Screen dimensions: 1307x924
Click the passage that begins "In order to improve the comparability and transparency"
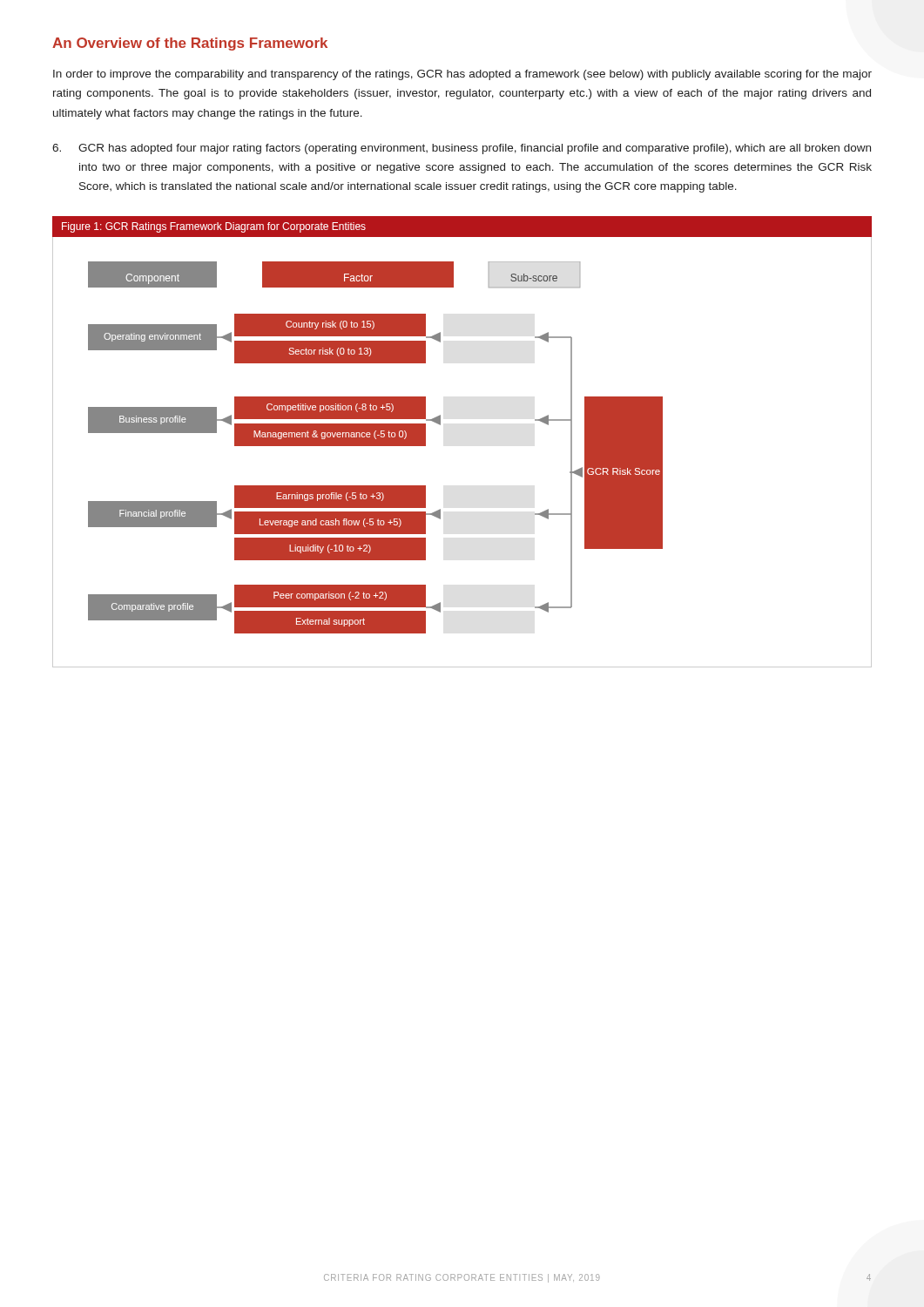pyautogui.click(x=462, y=93)
